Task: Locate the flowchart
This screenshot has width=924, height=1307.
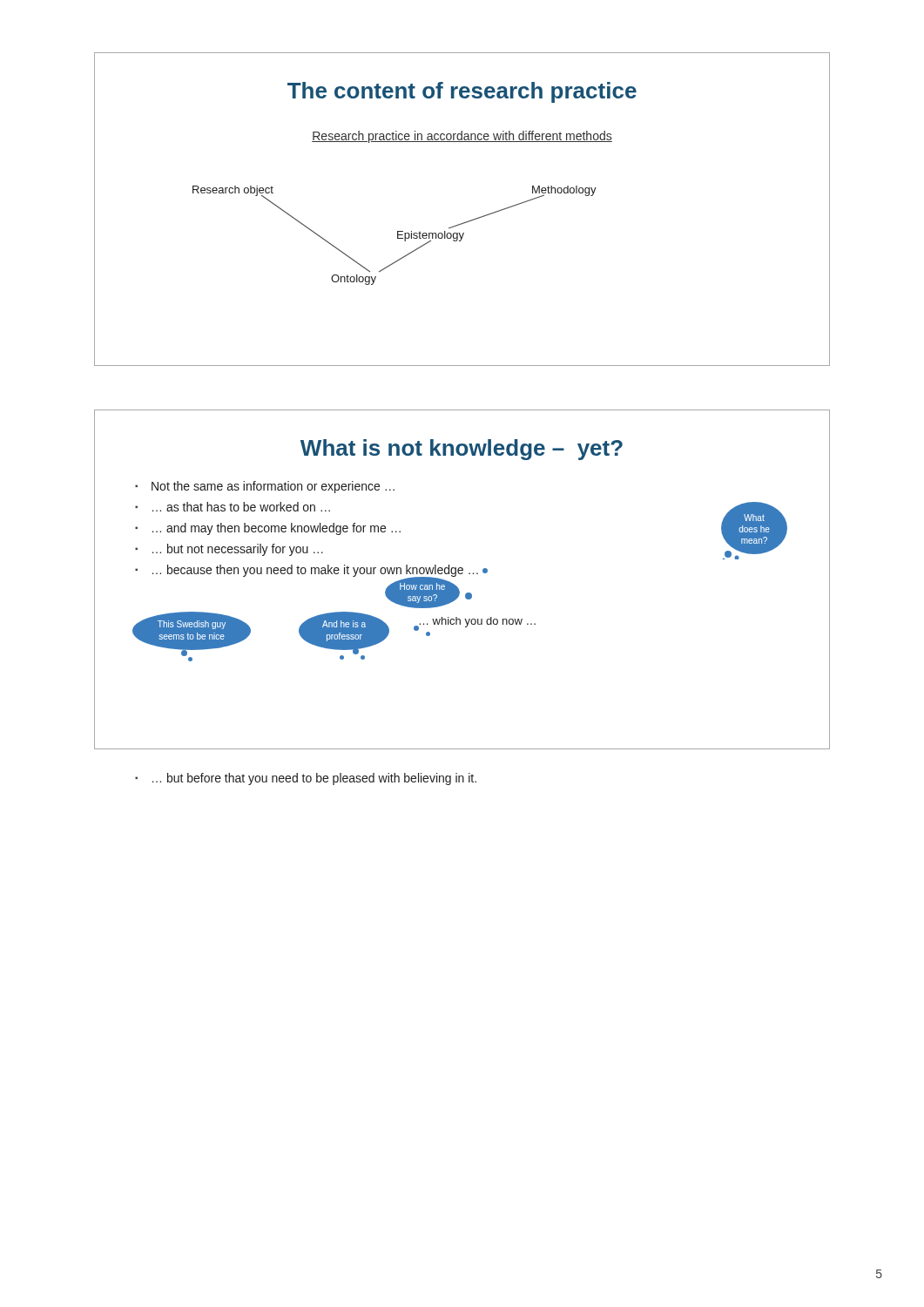Action: point(462,219)
